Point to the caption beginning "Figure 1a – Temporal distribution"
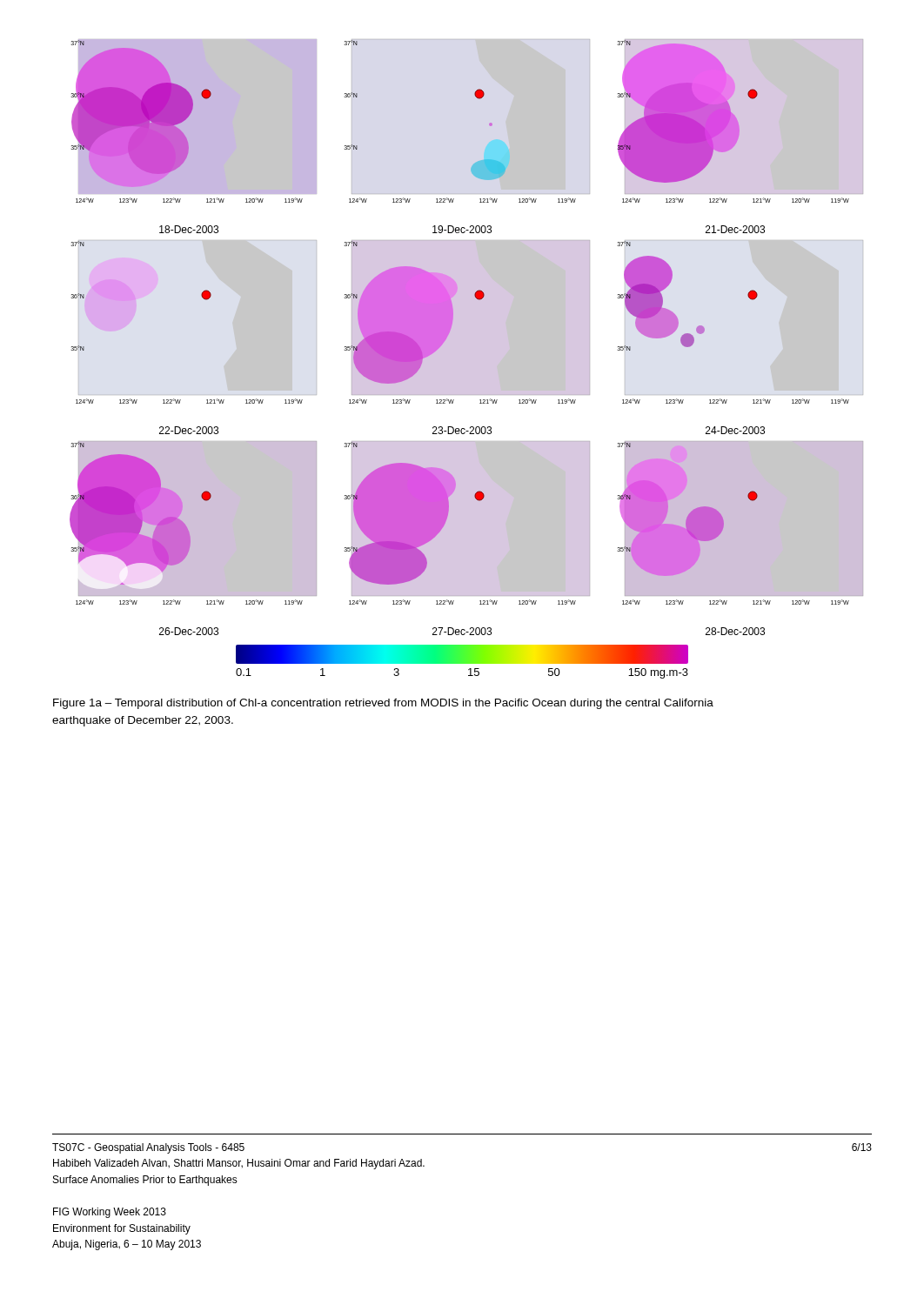The height and width of the screenshot is (1305, 924). (383, 711)
